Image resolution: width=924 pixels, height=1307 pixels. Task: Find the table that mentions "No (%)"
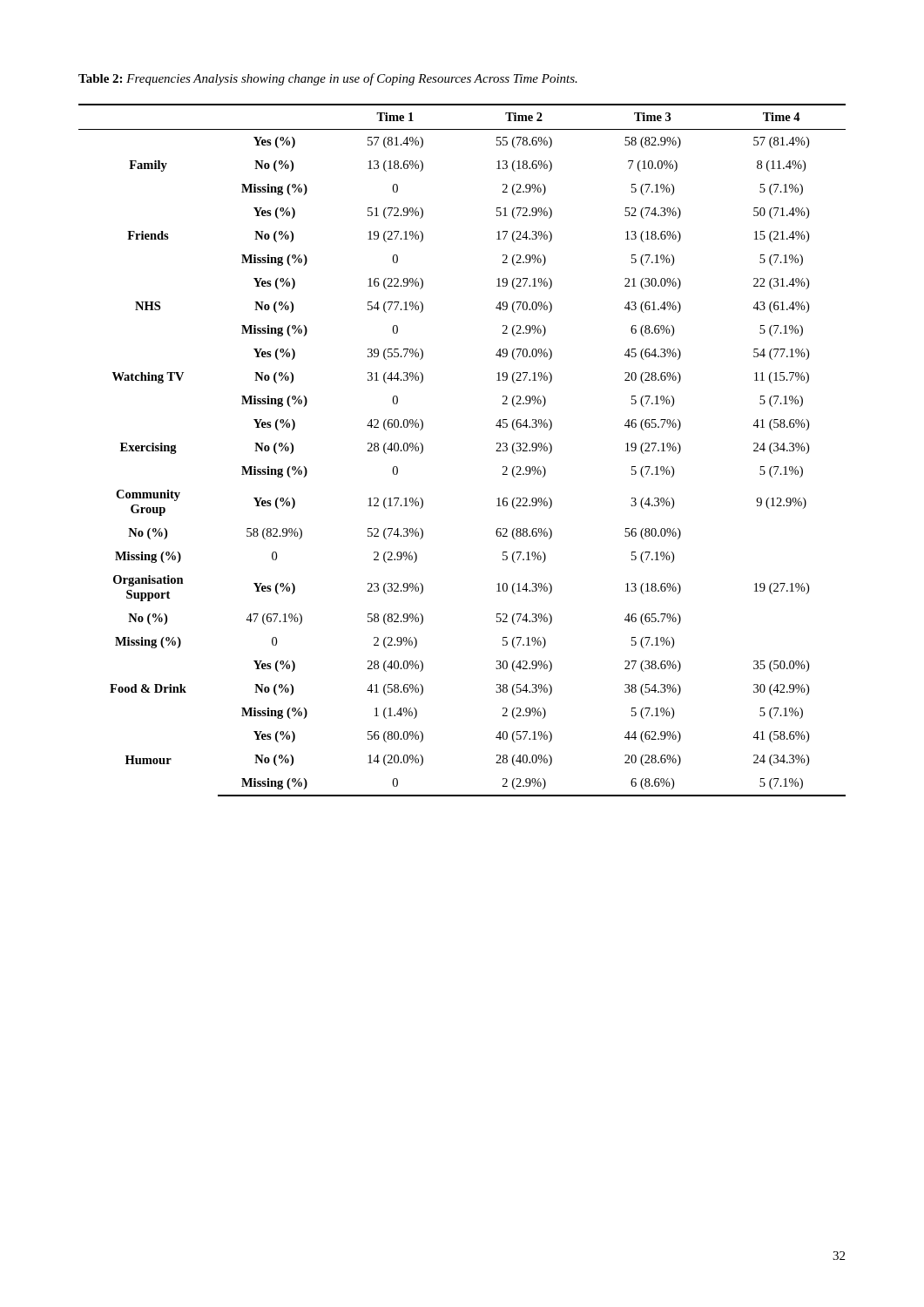click(462, 450)
